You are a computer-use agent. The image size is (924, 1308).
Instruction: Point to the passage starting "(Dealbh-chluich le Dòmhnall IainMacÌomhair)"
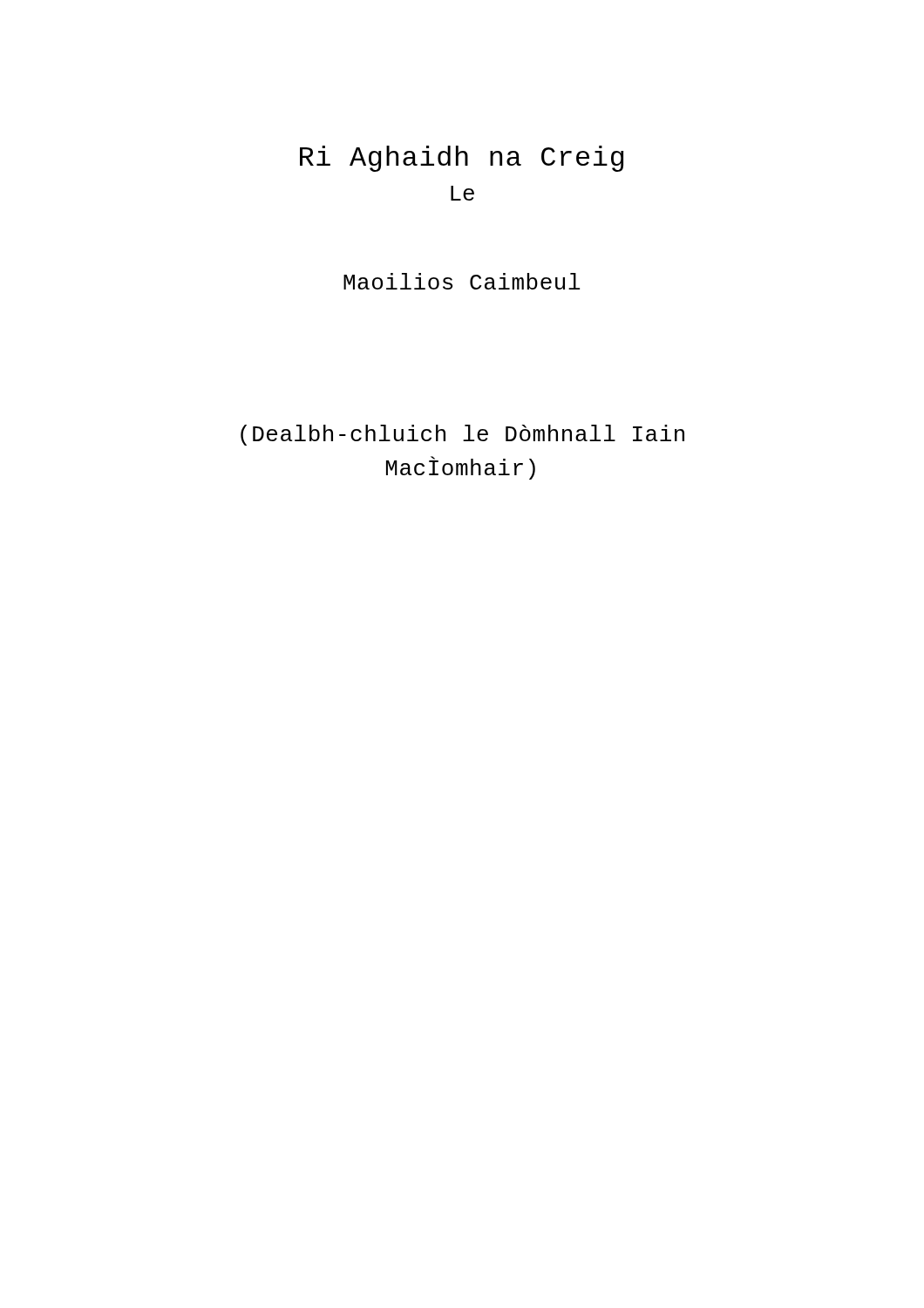pyautogui.click(x=462, y=453)
